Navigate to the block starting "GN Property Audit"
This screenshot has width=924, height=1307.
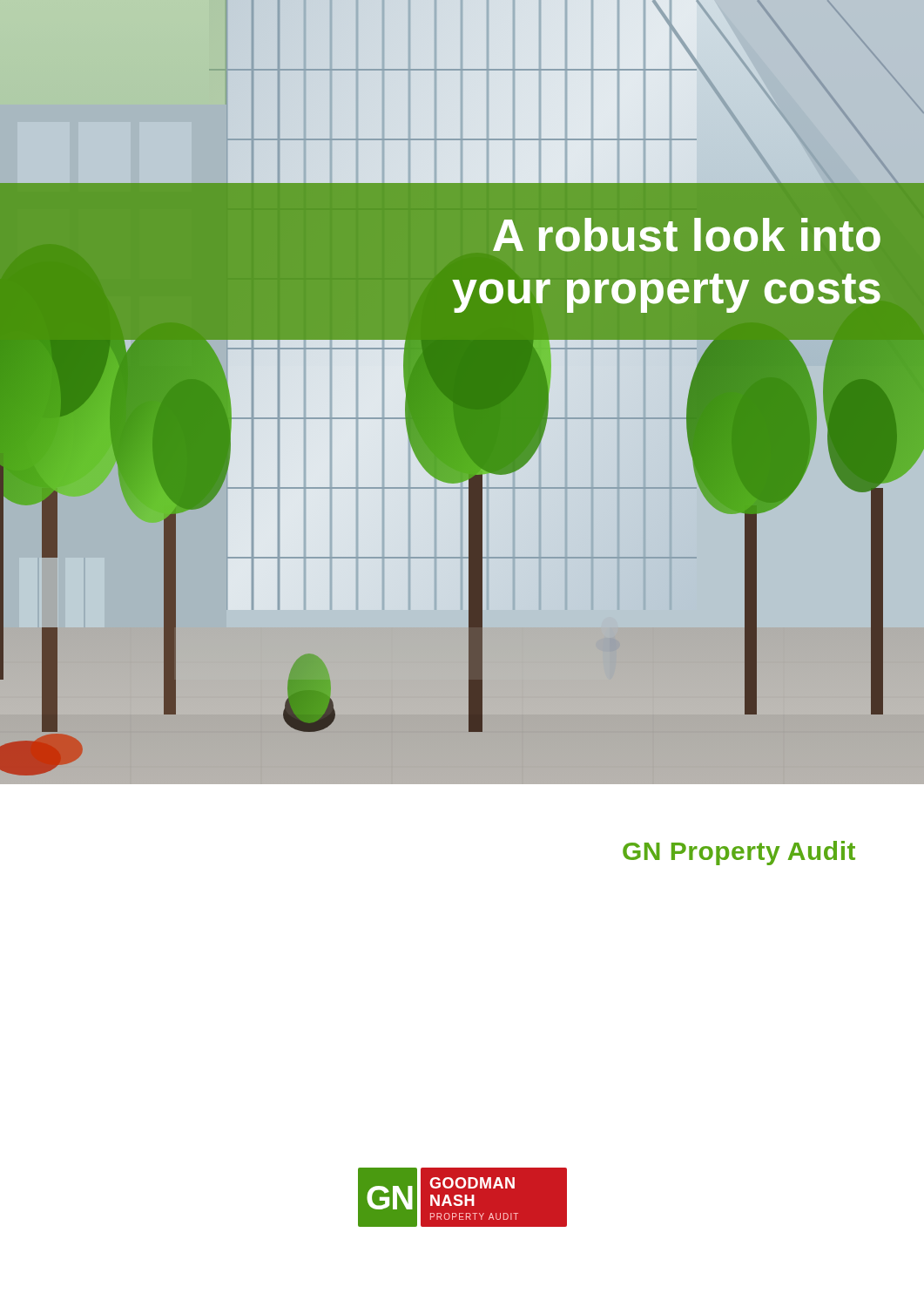coord(739,851)
